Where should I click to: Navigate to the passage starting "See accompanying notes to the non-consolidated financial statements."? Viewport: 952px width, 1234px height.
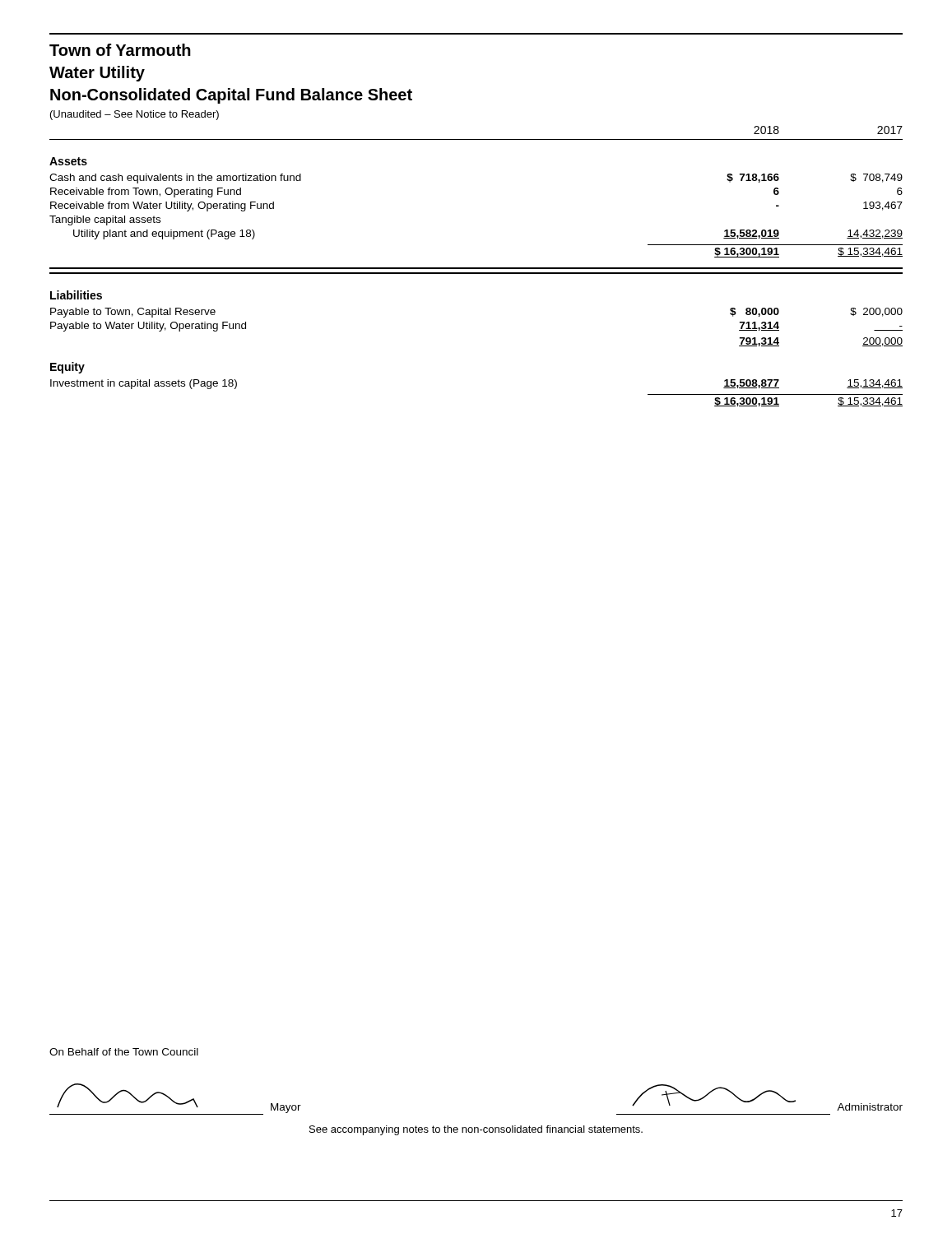476,1129
